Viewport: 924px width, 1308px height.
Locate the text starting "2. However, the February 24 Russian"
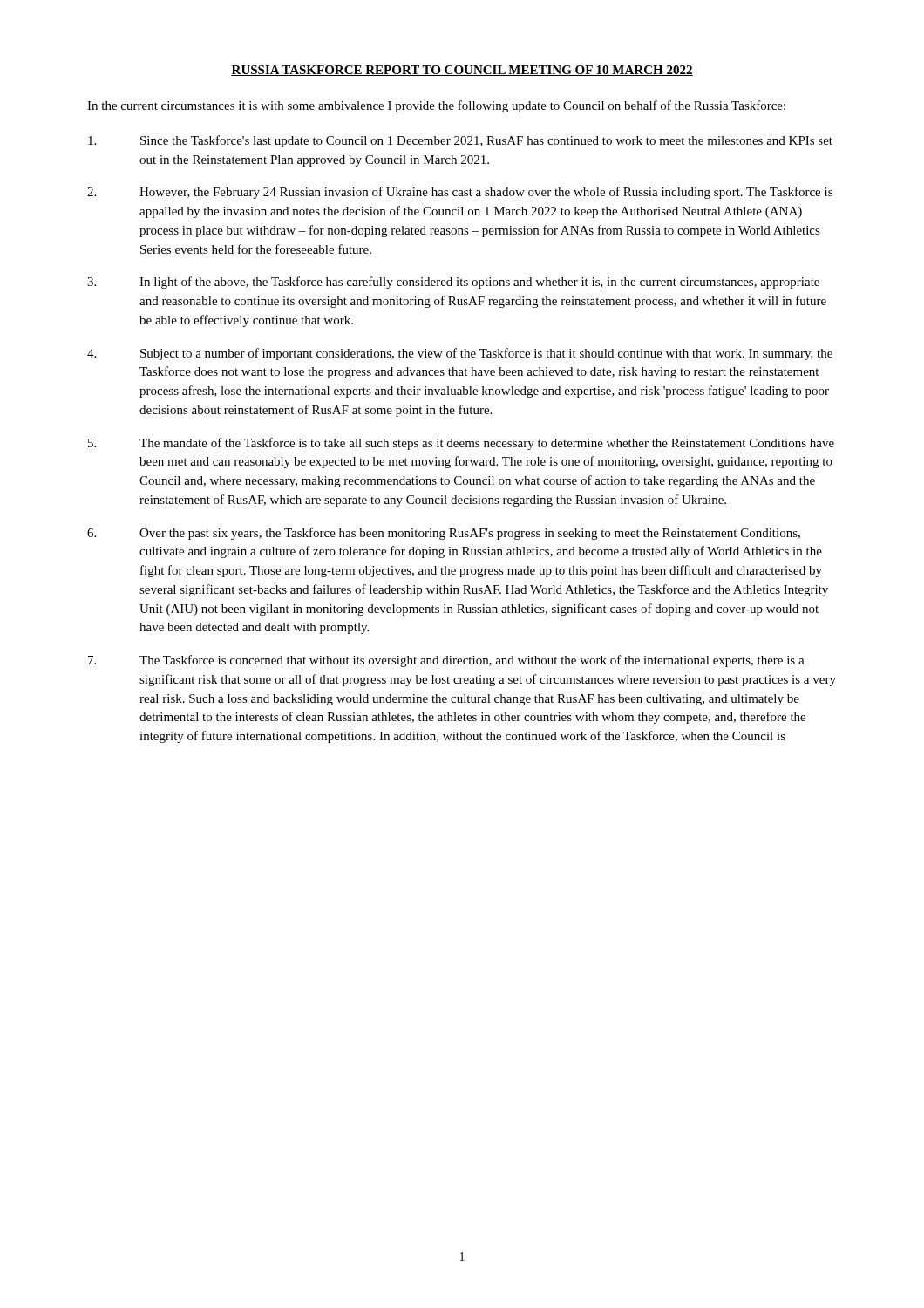pyautogui.click(x=462, y=221)
